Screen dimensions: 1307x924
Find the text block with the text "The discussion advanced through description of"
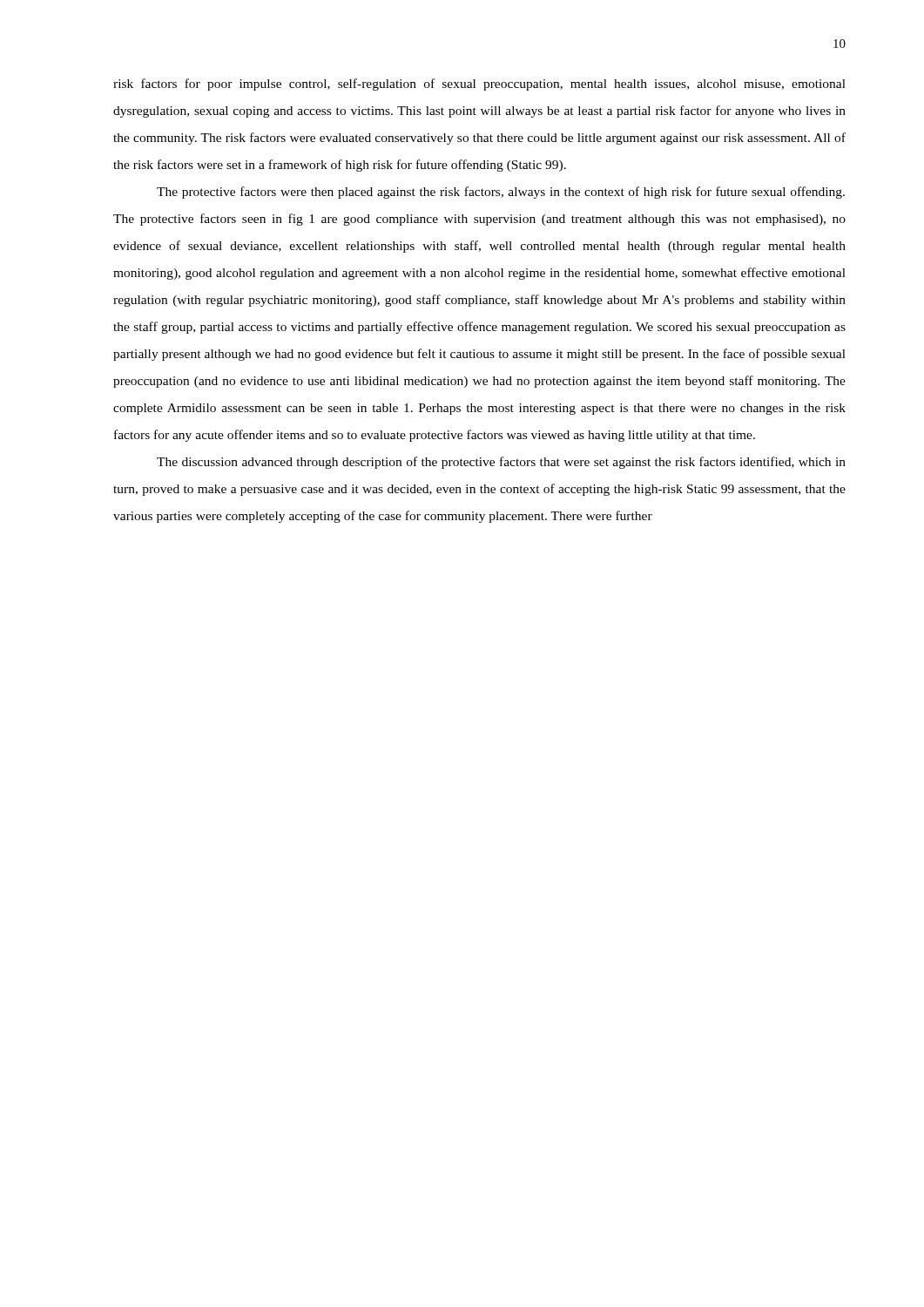[479, 488]
